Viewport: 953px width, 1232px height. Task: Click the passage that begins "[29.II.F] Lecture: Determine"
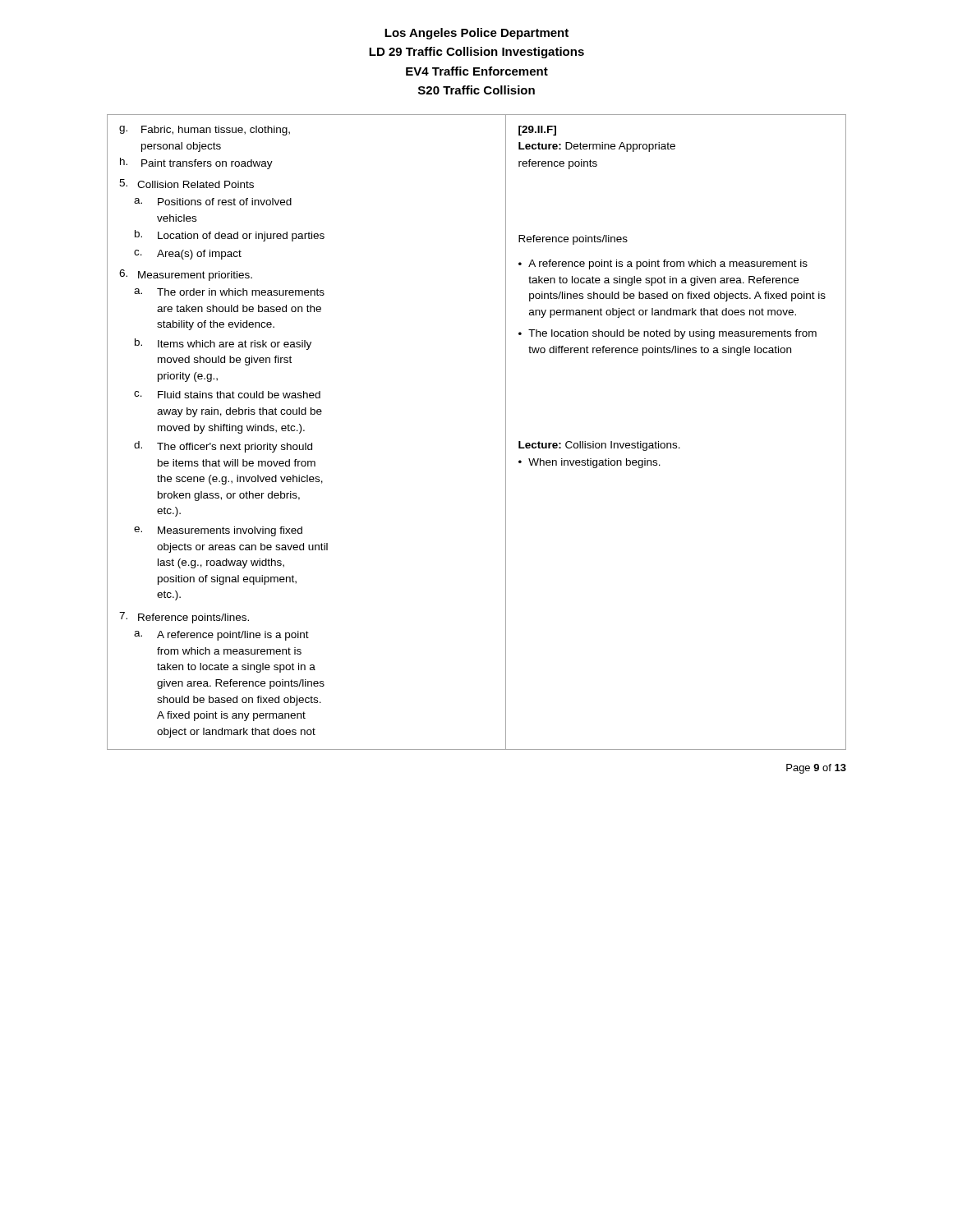[597, 146]
